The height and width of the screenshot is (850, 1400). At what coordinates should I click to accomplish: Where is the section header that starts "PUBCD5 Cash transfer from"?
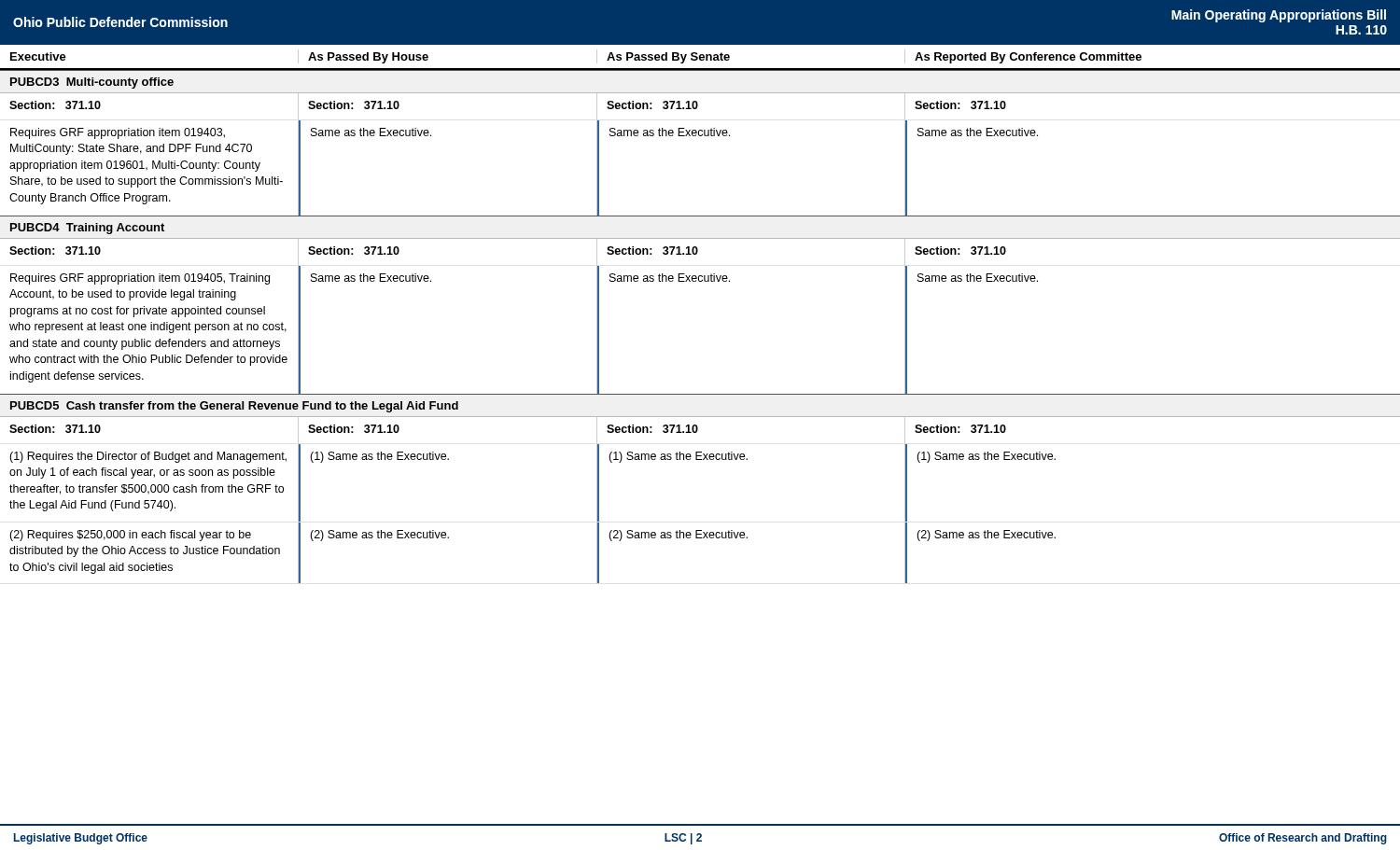coord(234,405)
